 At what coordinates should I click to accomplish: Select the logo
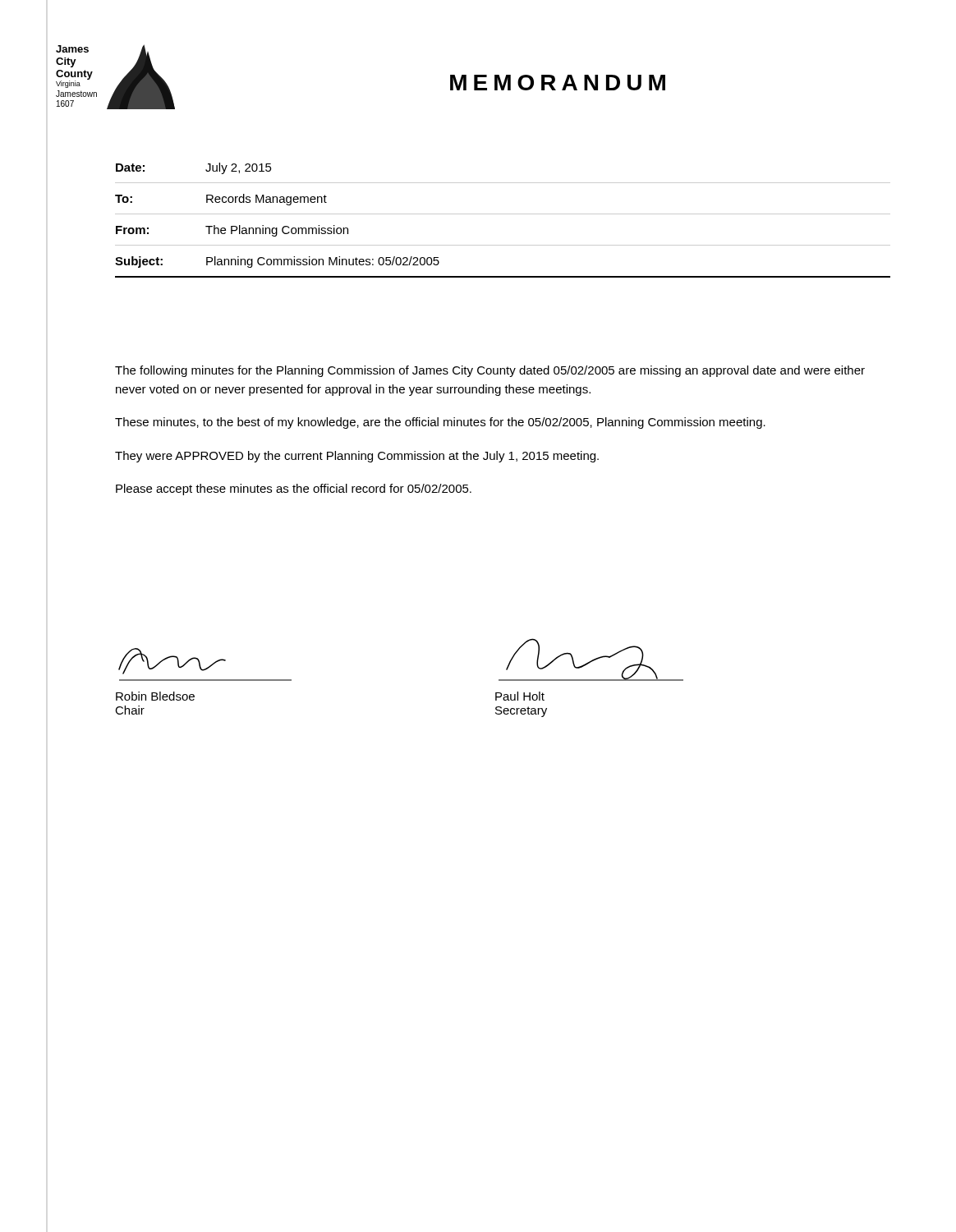(115, 83)
